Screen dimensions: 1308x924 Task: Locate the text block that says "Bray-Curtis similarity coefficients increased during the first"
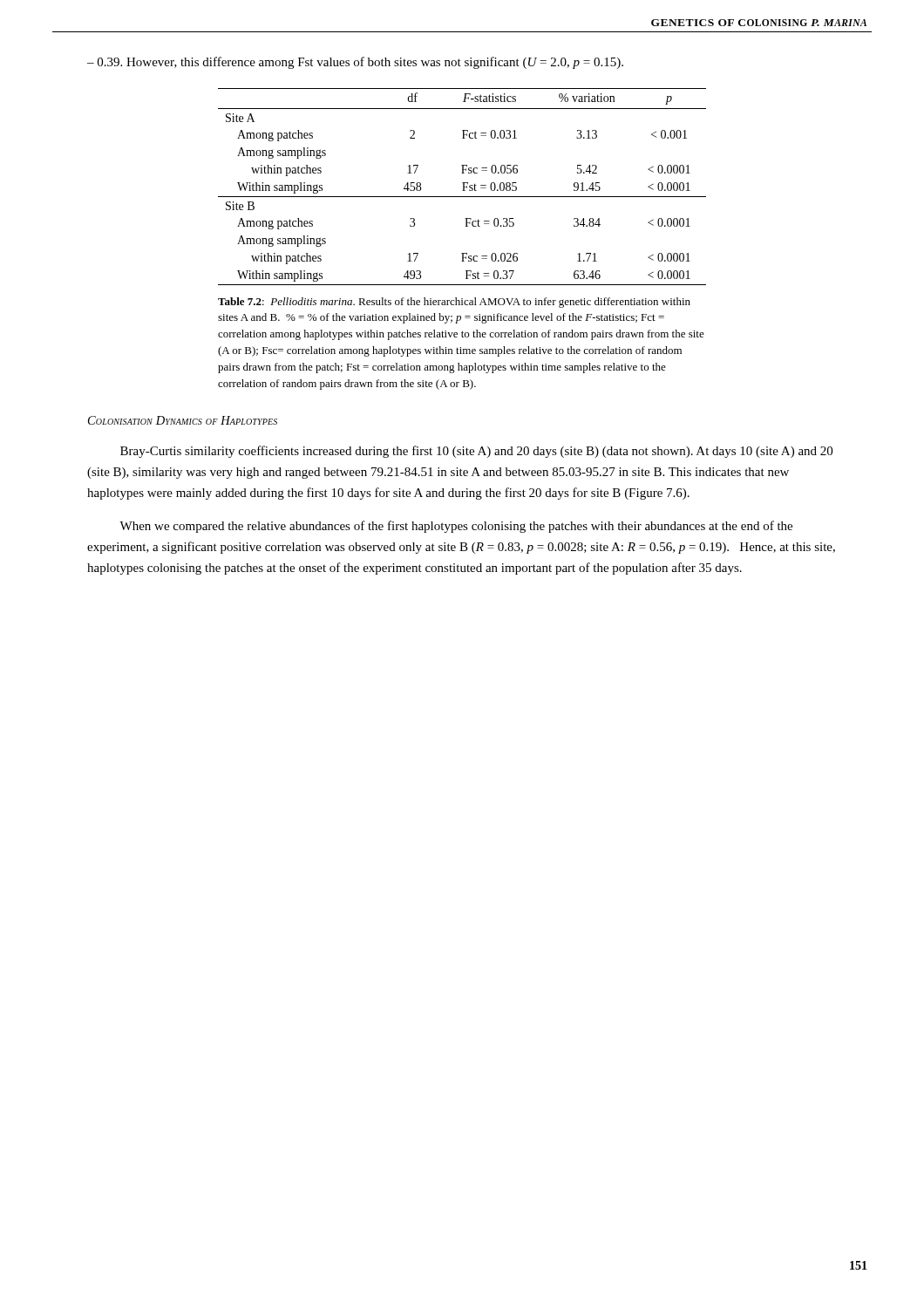[x=460, y=471]
